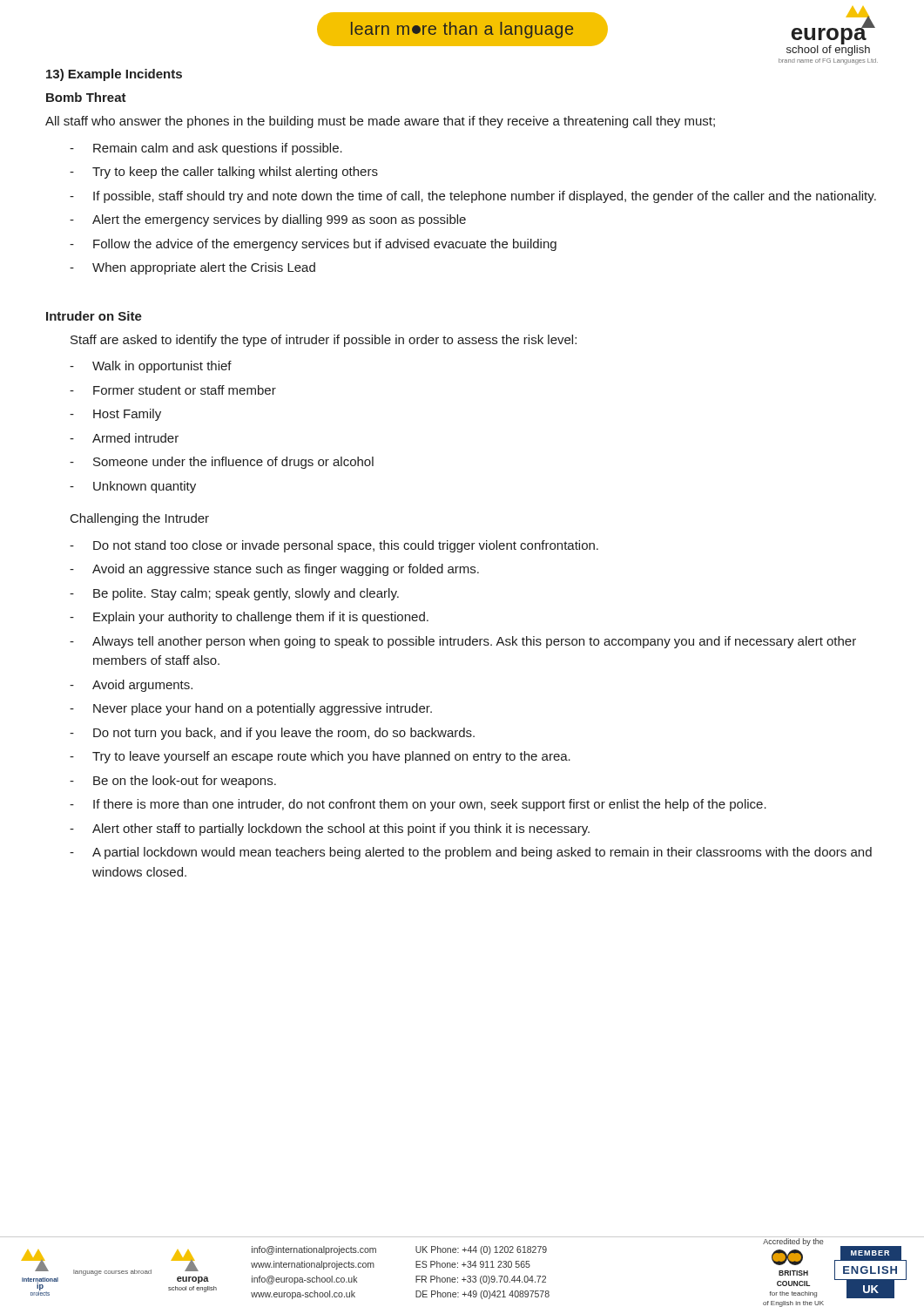Find the passage starting "All staff who answer the"

click(x=381, y=121)
